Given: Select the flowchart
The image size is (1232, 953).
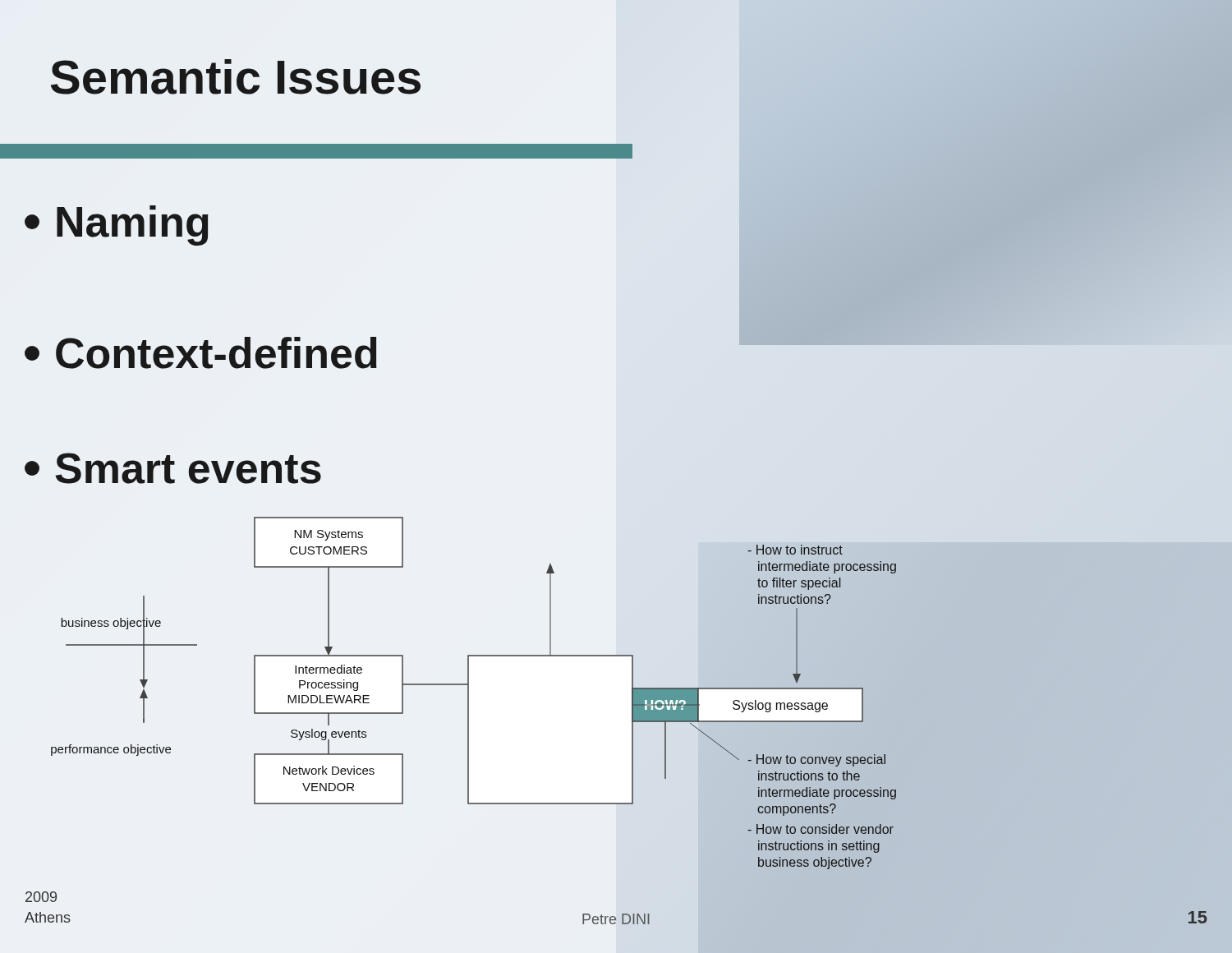Looking at the screenshot, I should pos(620,712).
